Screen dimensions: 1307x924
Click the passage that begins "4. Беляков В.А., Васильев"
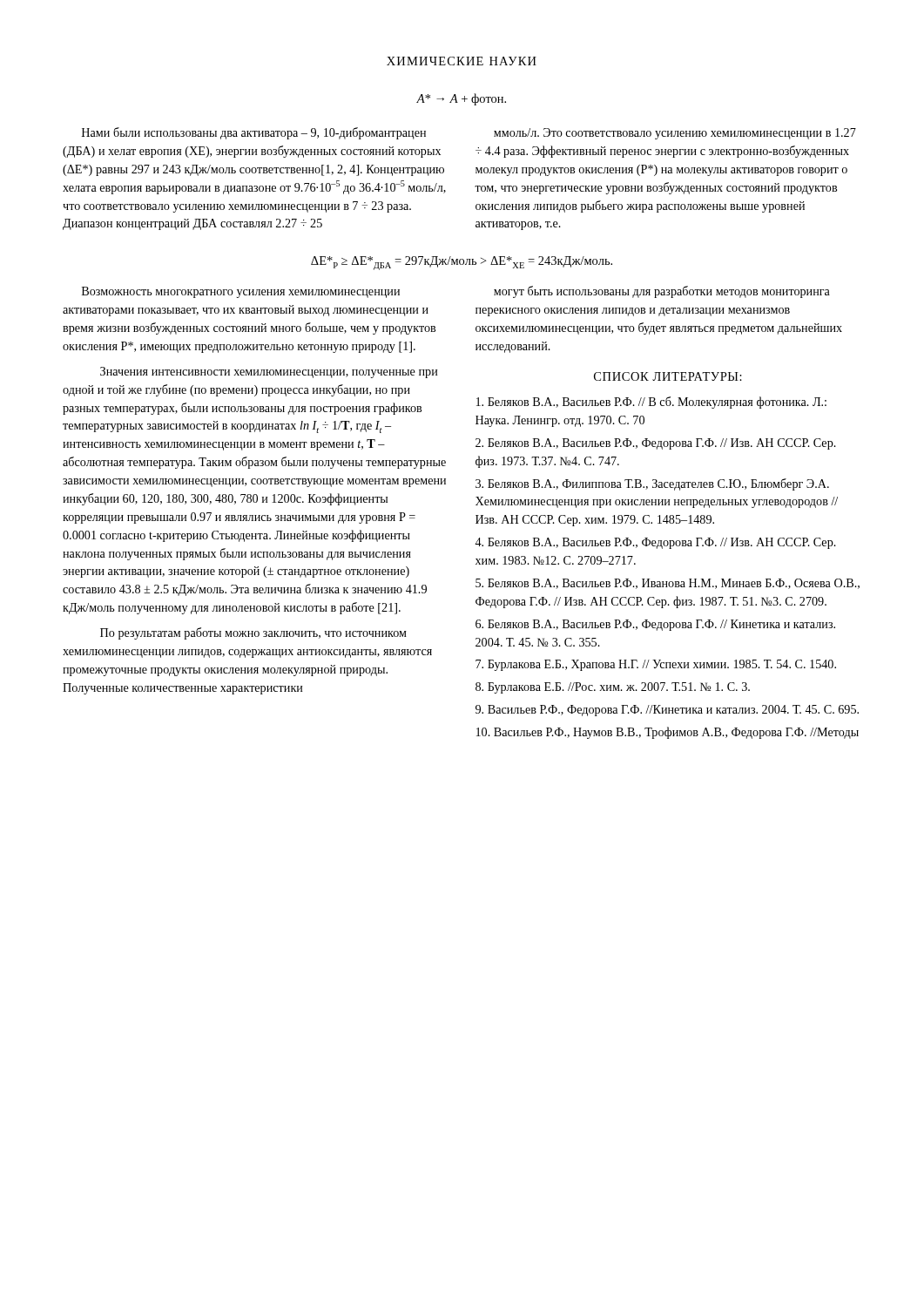656,551
